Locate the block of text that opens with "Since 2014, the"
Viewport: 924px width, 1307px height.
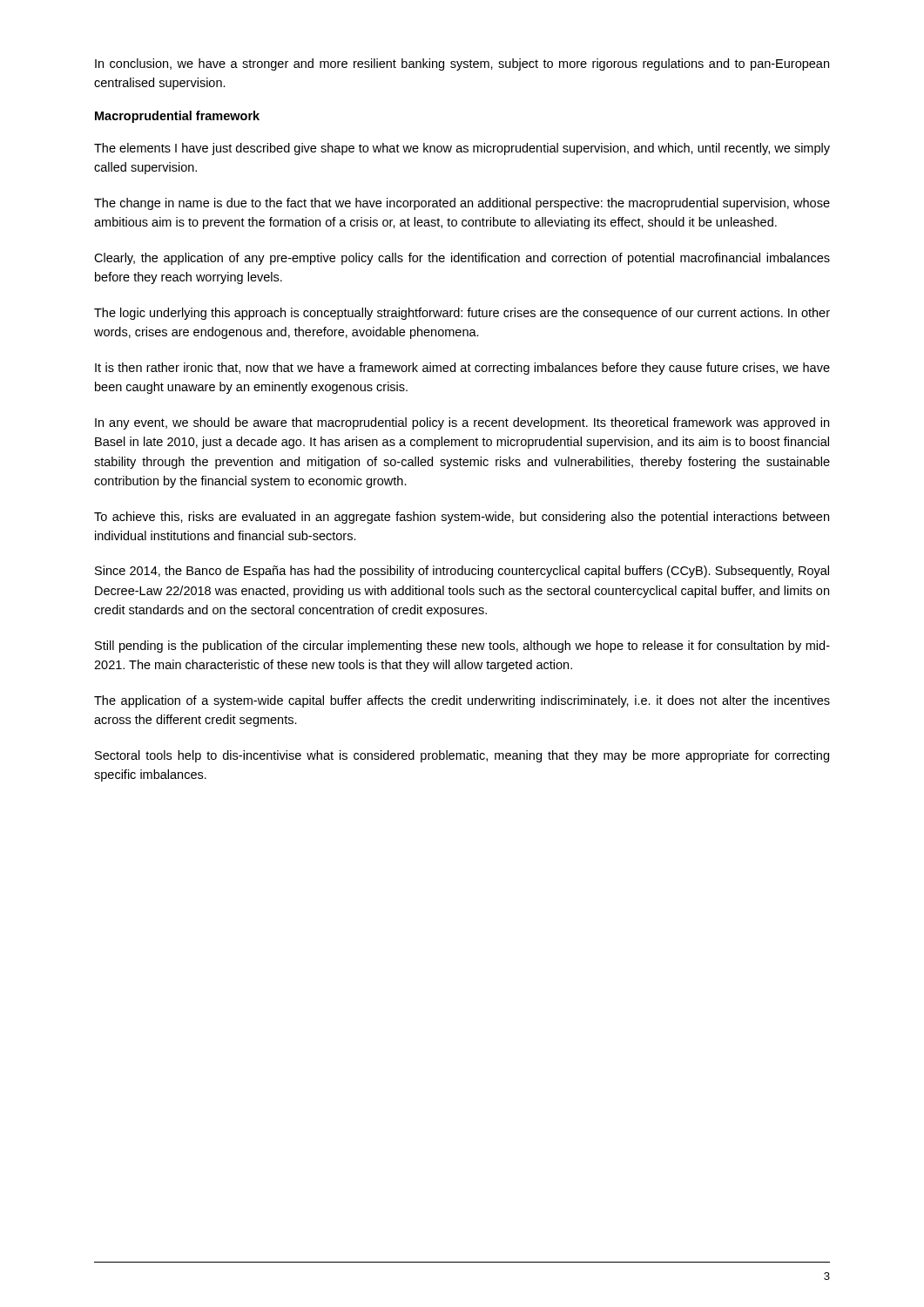462,591
